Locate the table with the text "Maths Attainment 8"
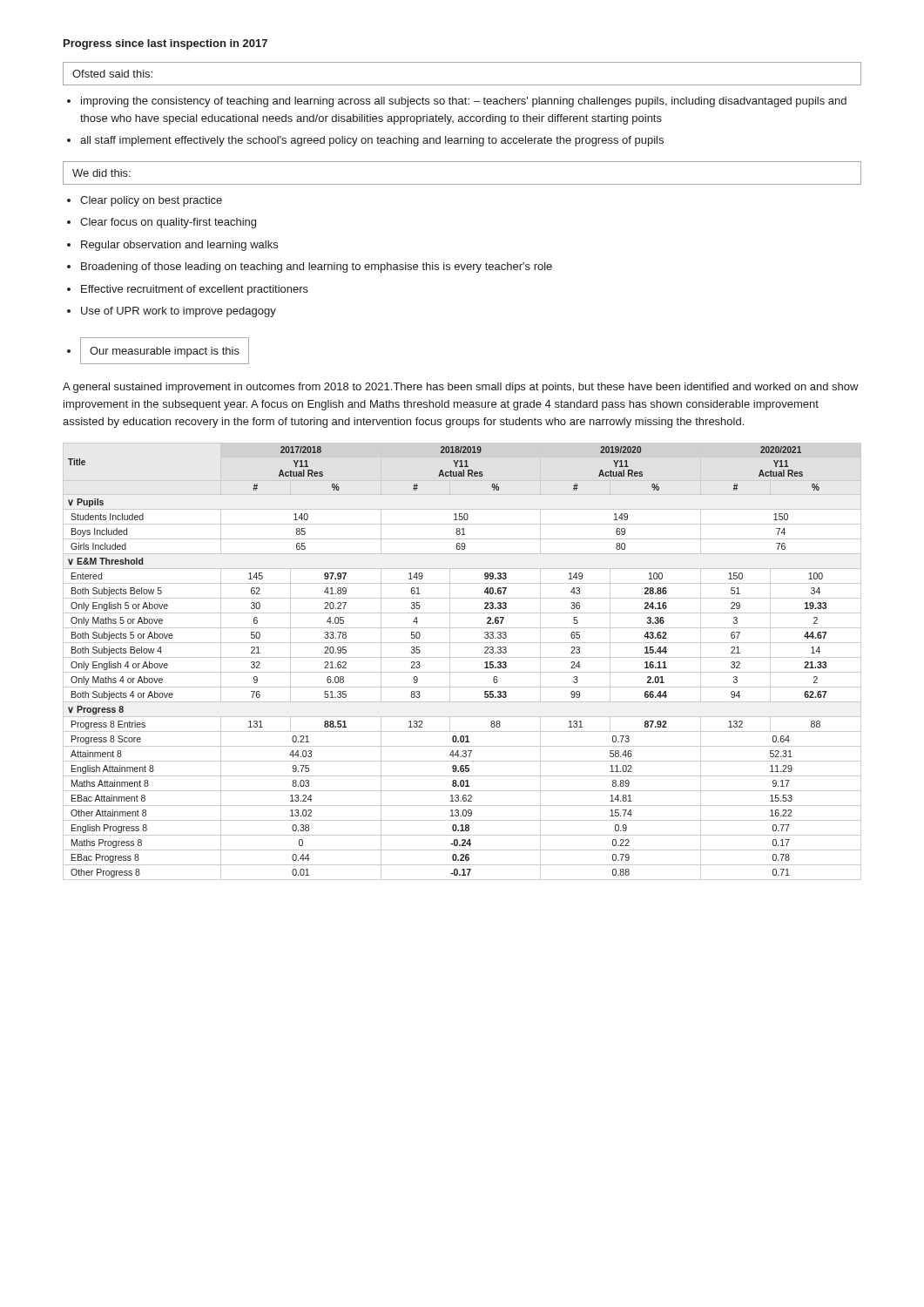The width and height of the screenshot is (924, 1307). point(462,662)
